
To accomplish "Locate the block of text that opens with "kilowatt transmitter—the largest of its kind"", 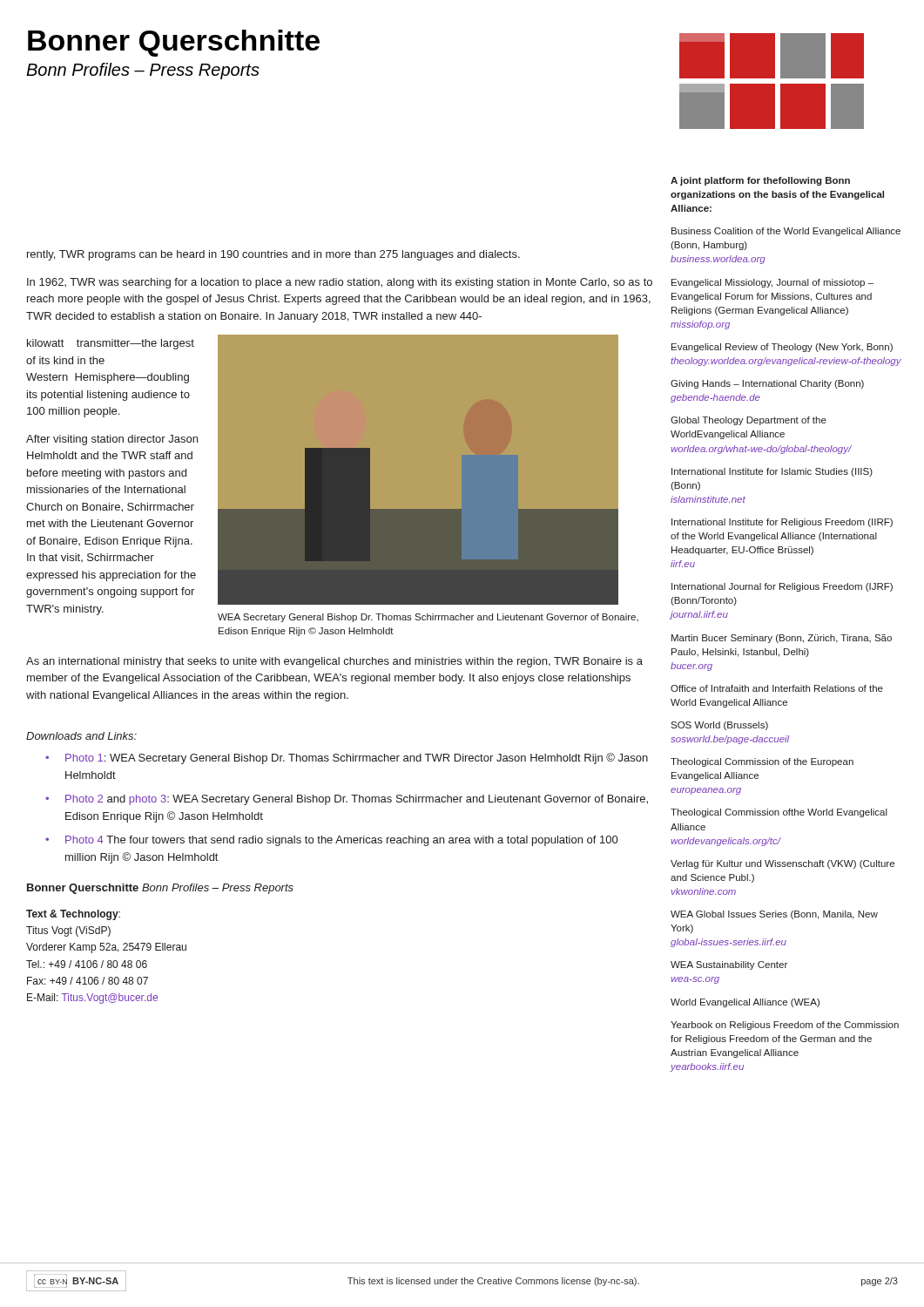I will coord(110,377).
